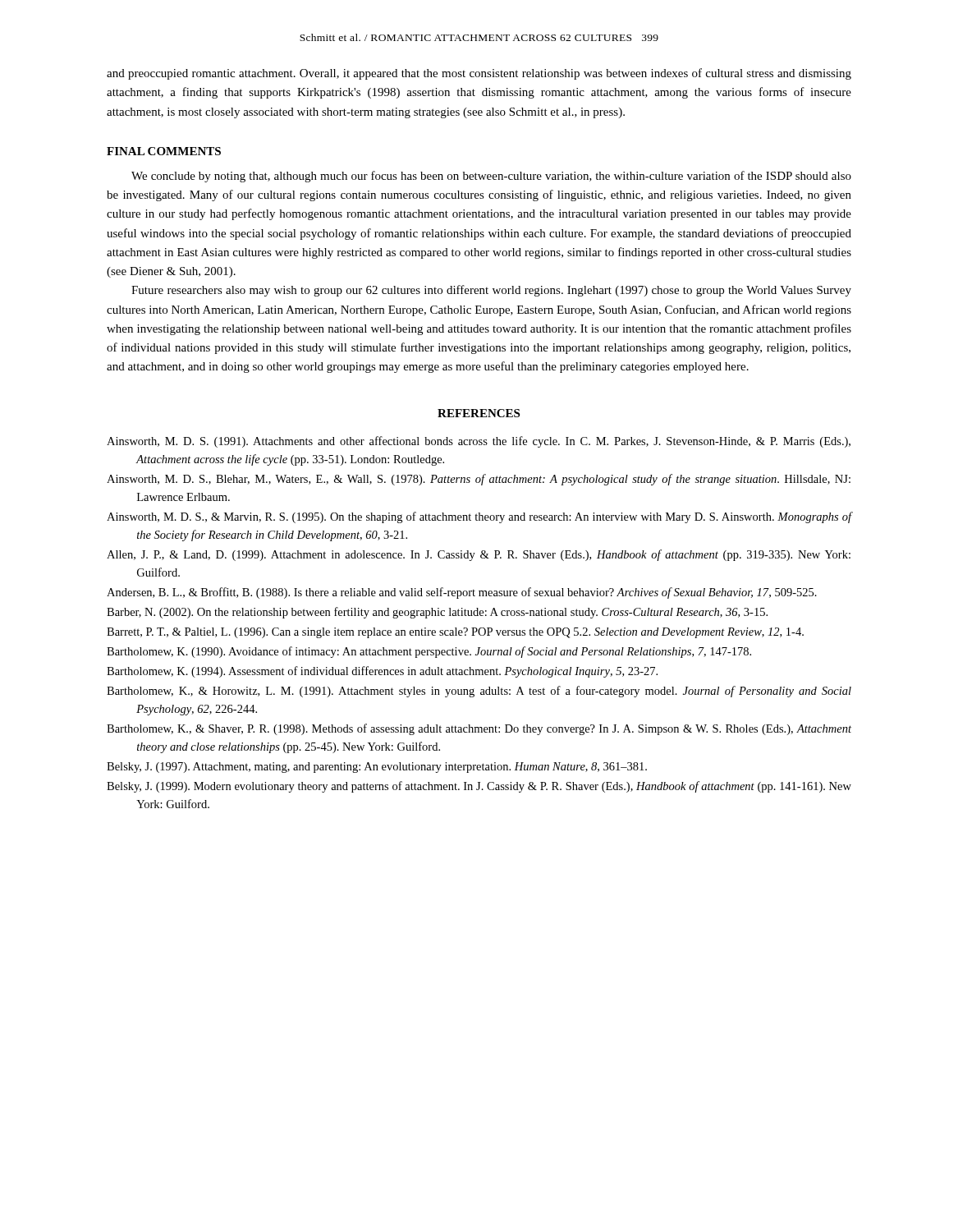Click on the list item that reads "Belsky, J. (1997). Attachment, mating, and"
Image resolution: width=958 pixels, height=1232 pixels.
pos(377,766)
